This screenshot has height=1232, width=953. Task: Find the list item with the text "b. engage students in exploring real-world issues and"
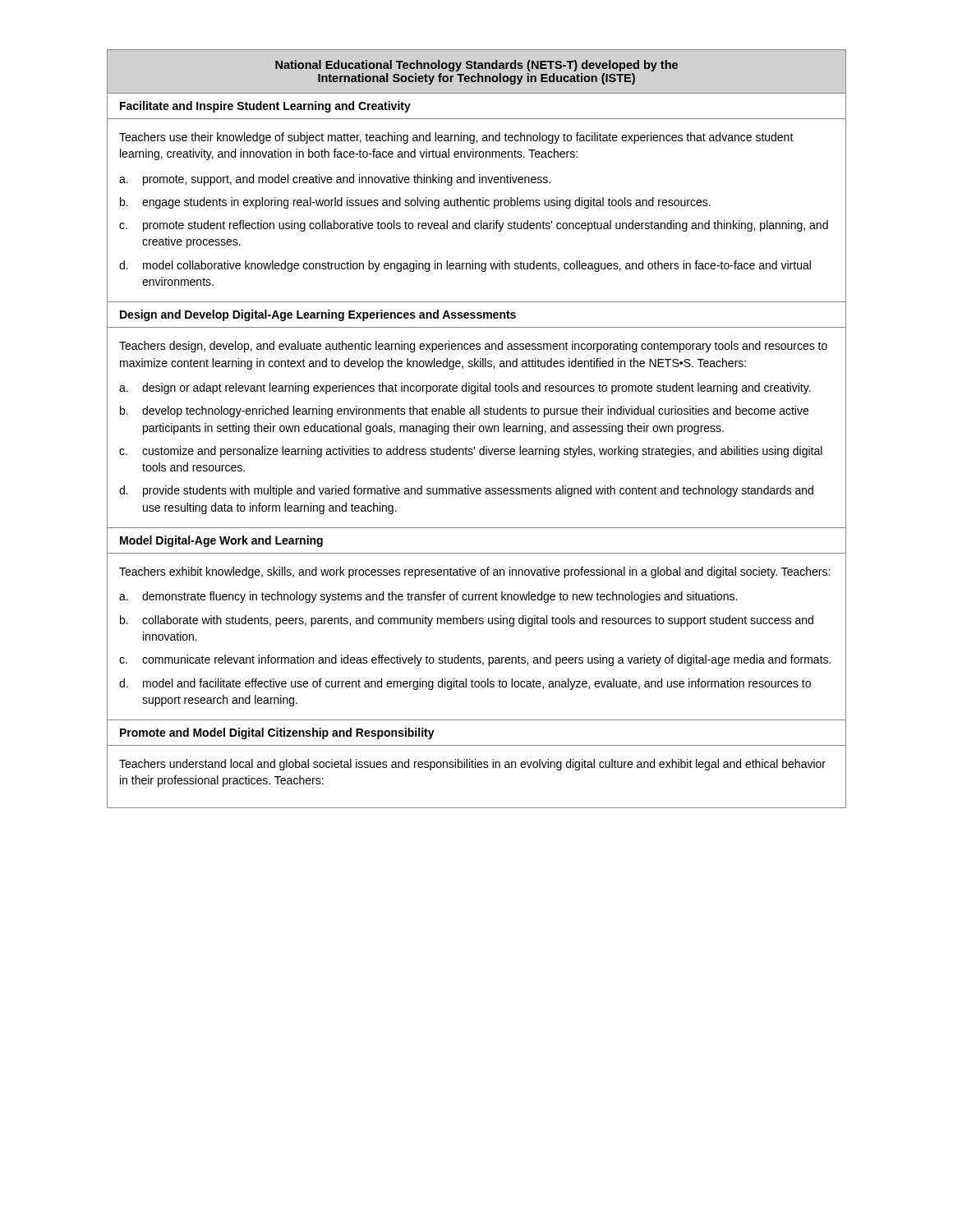476,202
